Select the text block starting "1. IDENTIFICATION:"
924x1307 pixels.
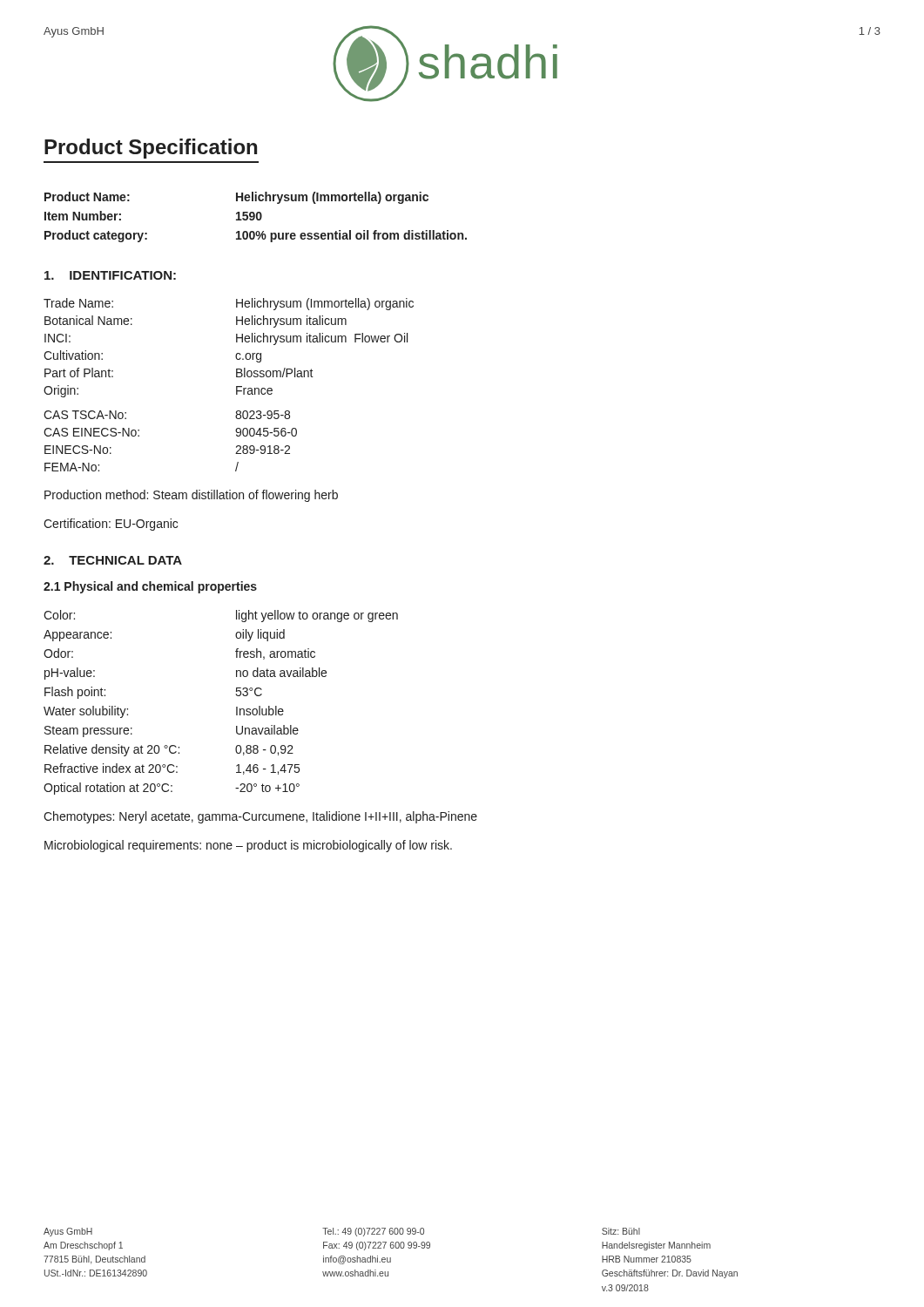[x=110, y=275]
